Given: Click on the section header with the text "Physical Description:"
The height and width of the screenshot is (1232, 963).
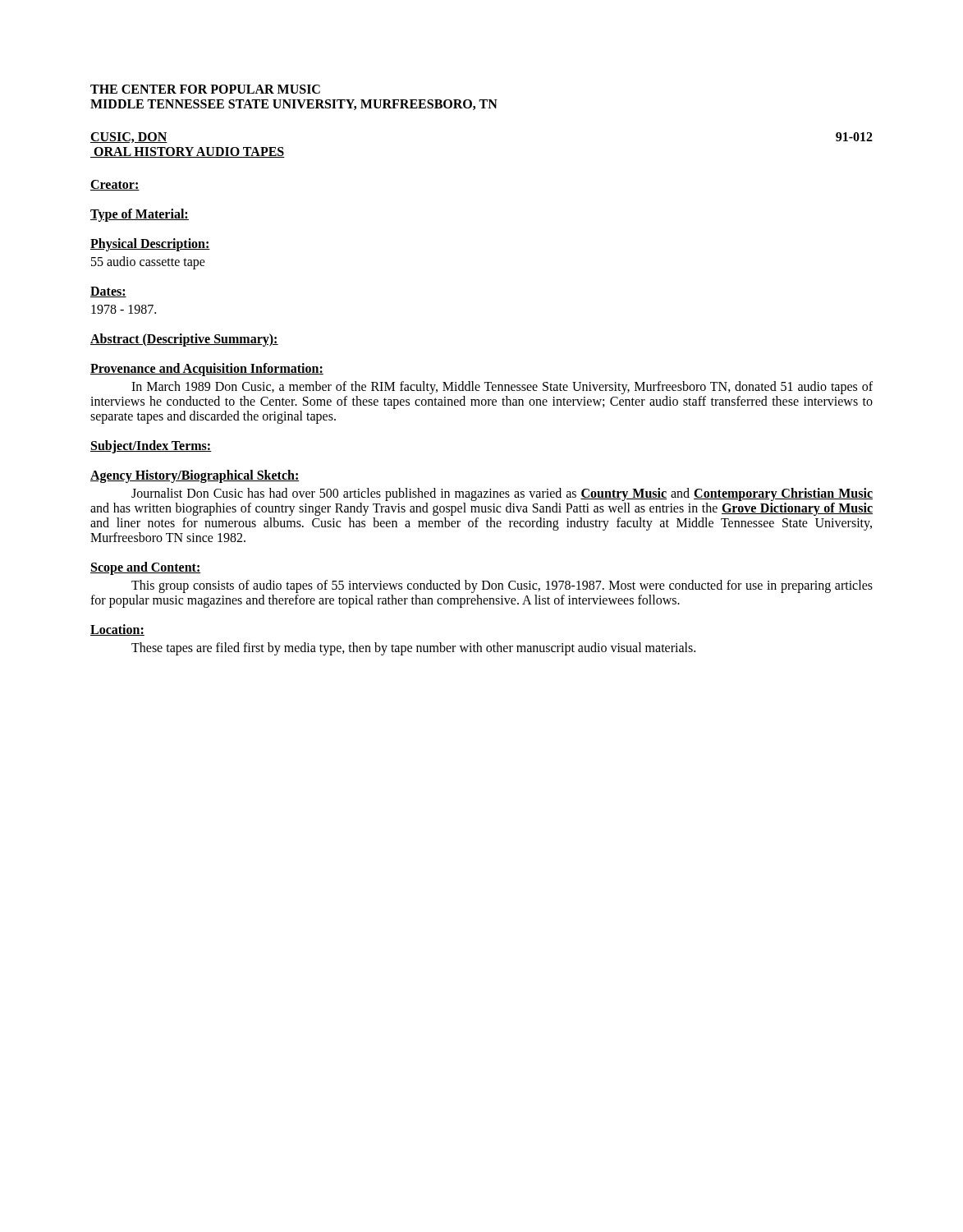Looking at the screenshot, I should point(150,244).
